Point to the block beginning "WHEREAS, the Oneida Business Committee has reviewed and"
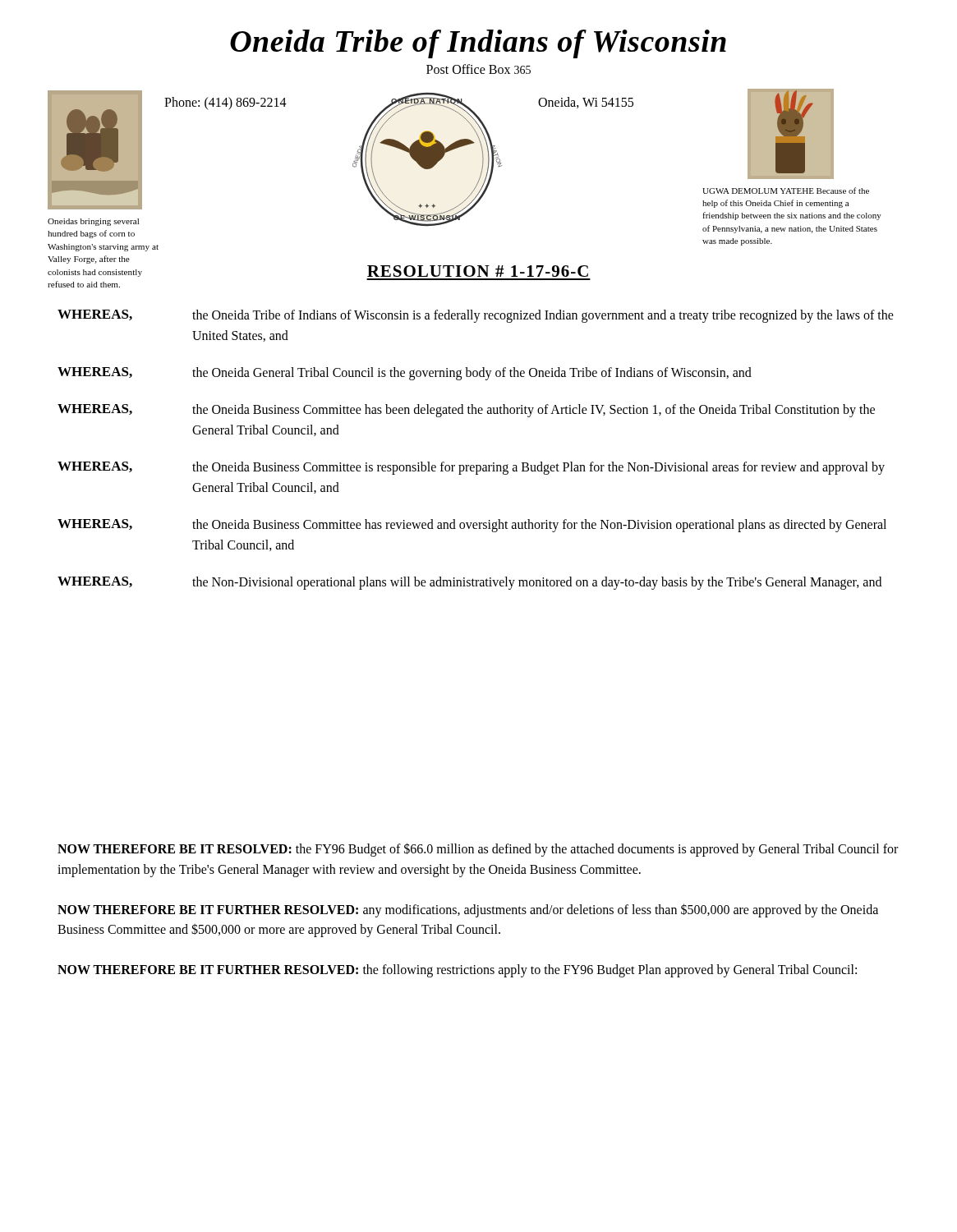The image size is (957, 1232). [478, 535]
